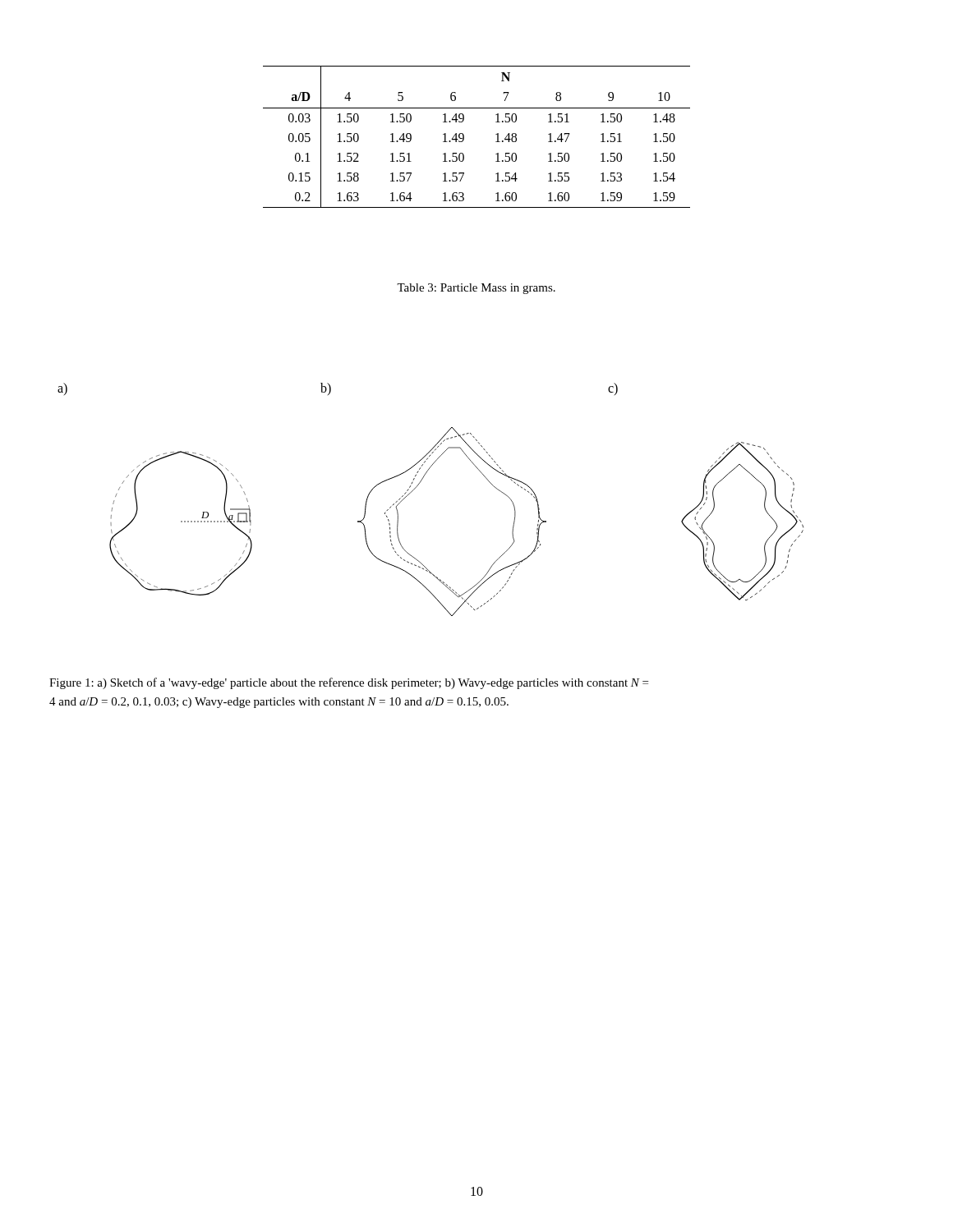
Task: Locate the table with the text "1.57"
Action: pos(476,137)
